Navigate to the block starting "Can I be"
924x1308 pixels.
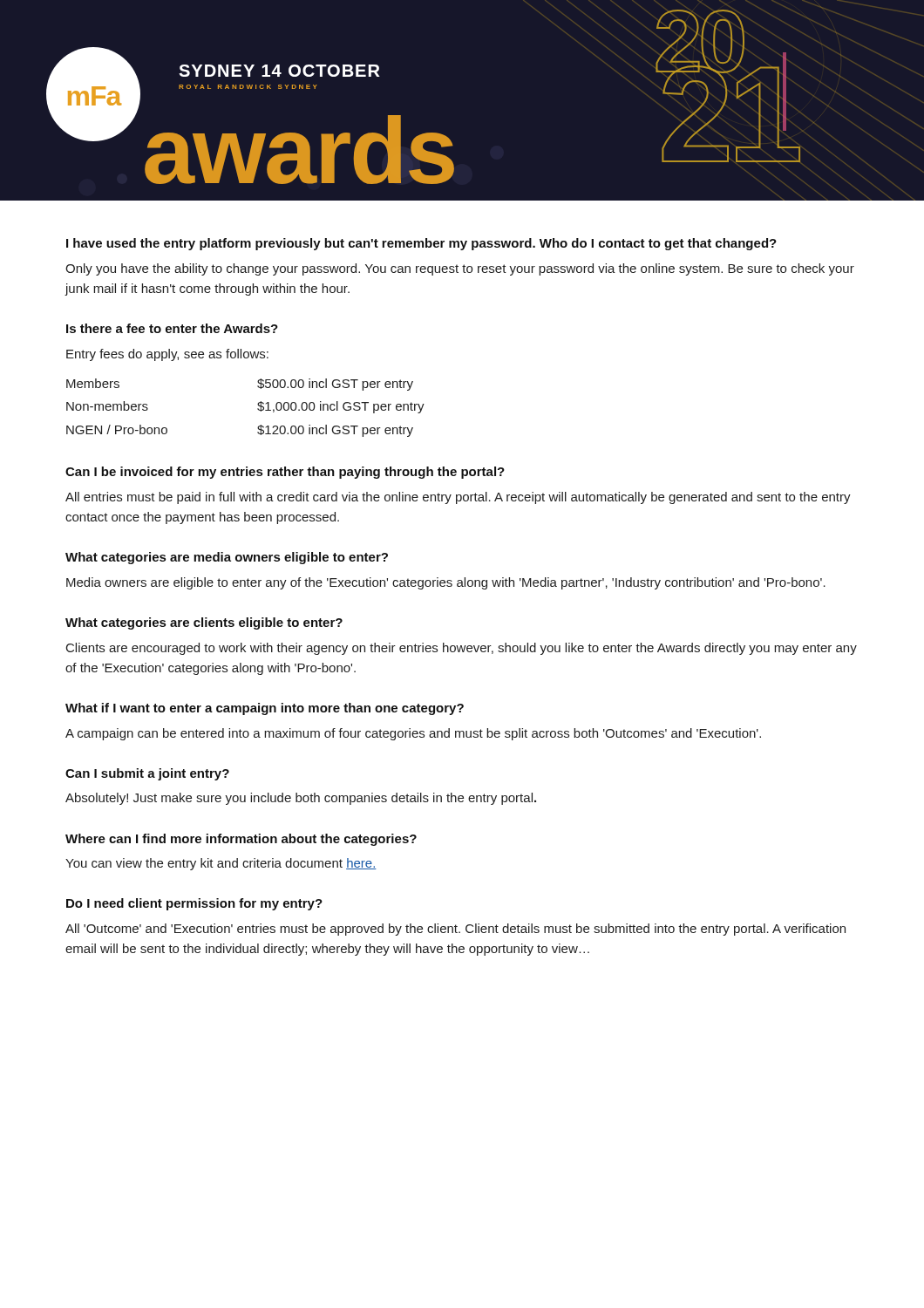coord(285,472)
